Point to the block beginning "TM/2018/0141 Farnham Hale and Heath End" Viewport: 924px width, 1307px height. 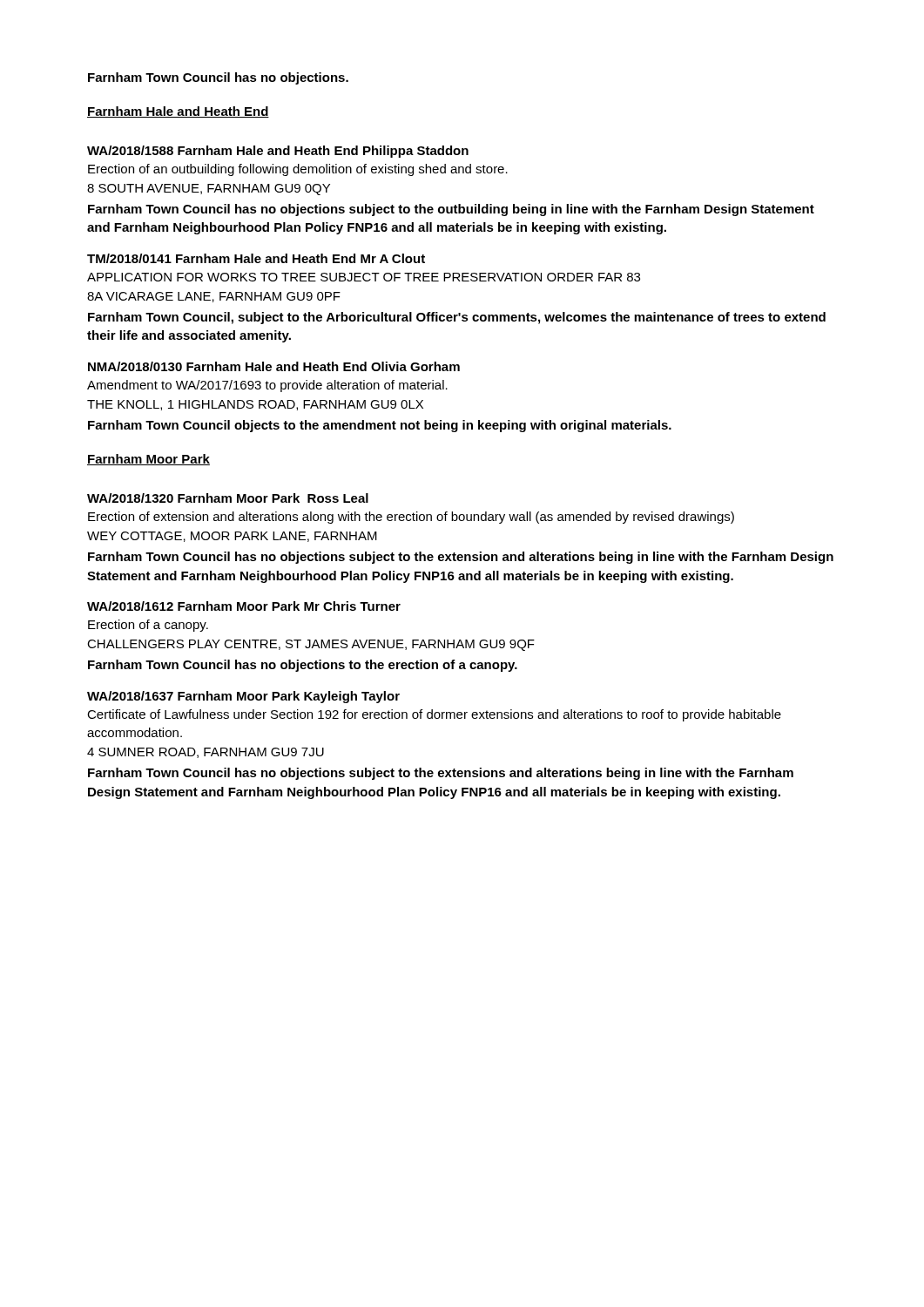(256, 258)
